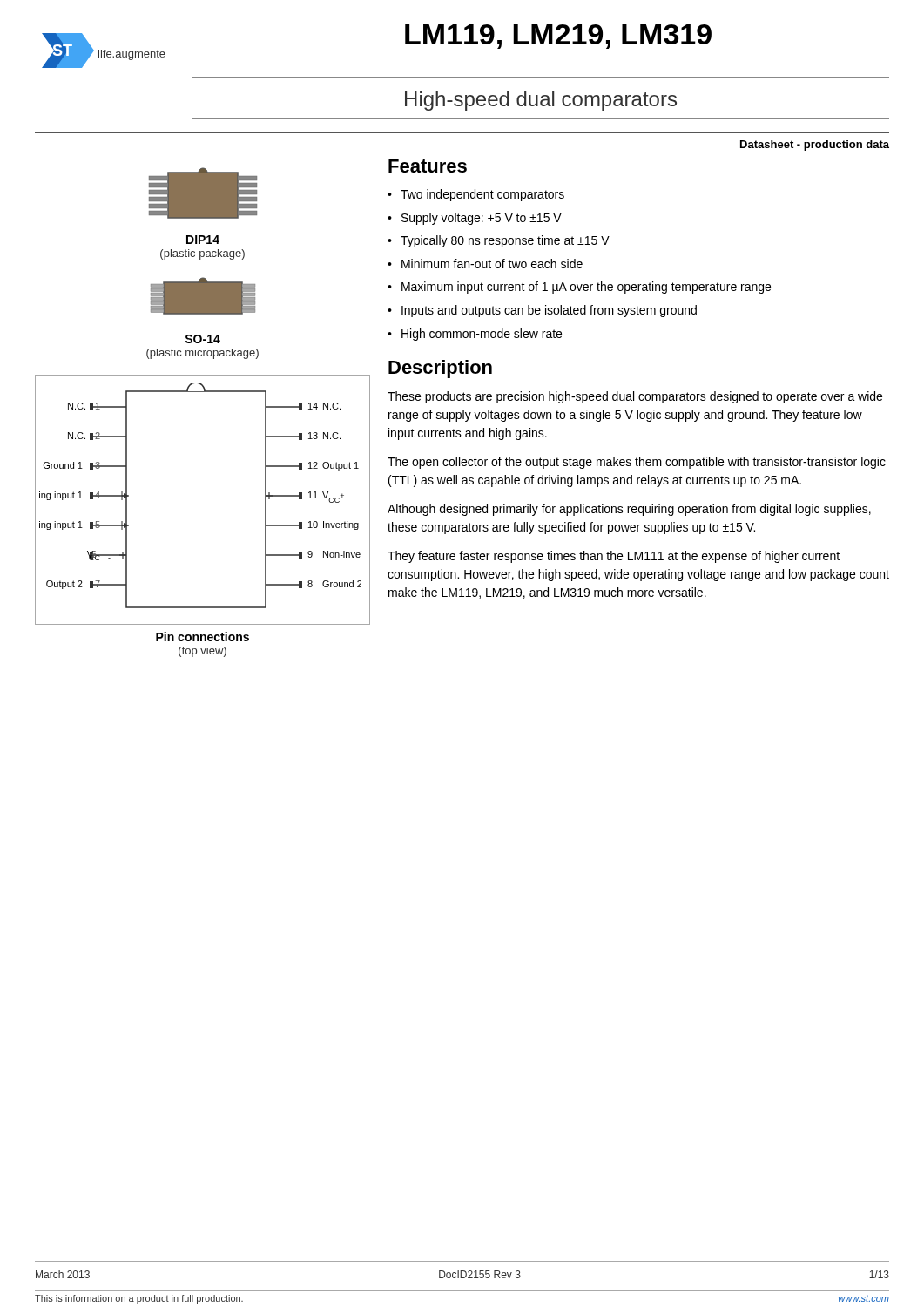Locate the text "• High common-mode slew rate"

click(x=475, y=334)
